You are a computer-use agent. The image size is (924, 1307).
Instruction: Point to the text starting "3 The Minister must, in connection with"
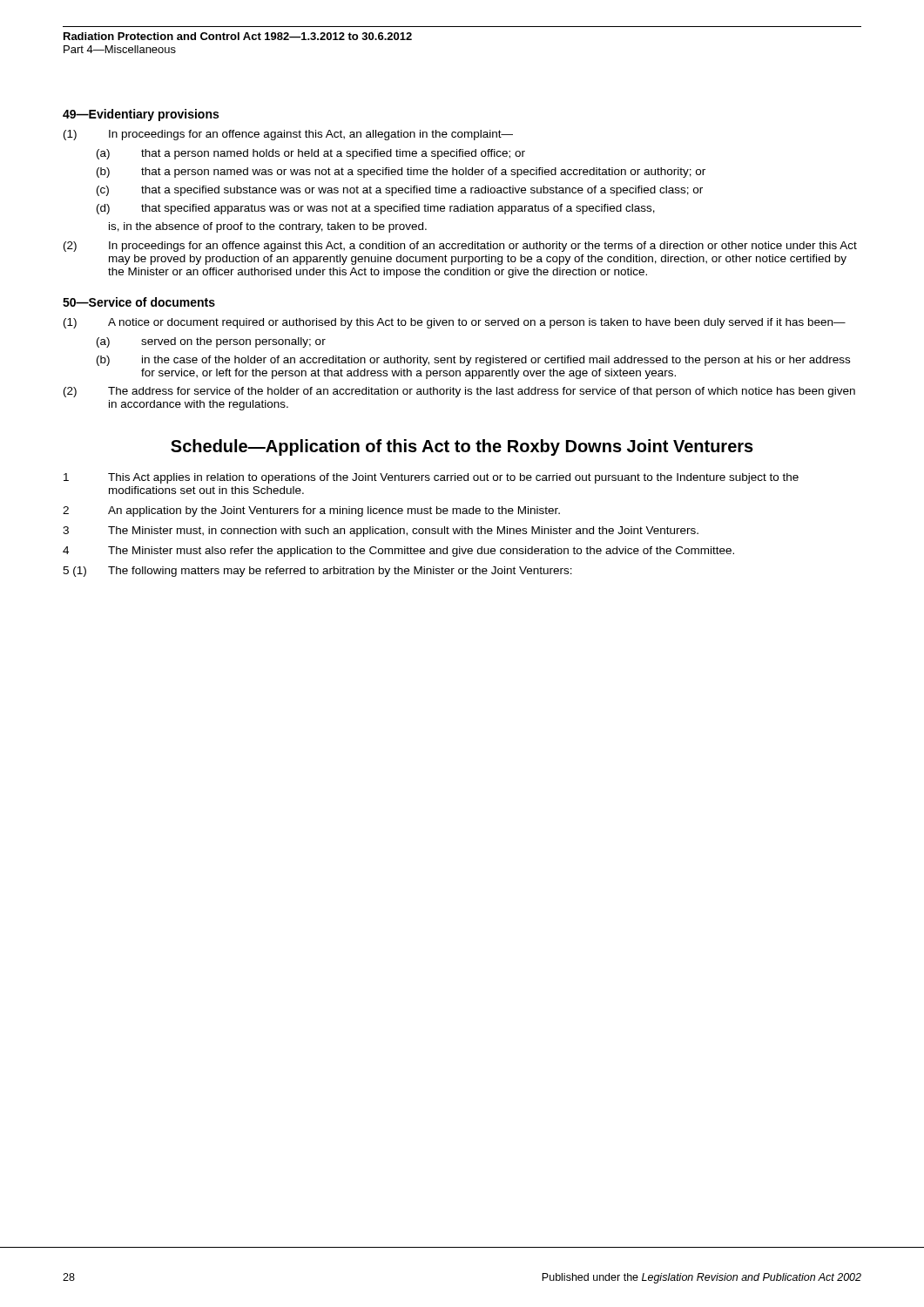(x=462, y=530)
